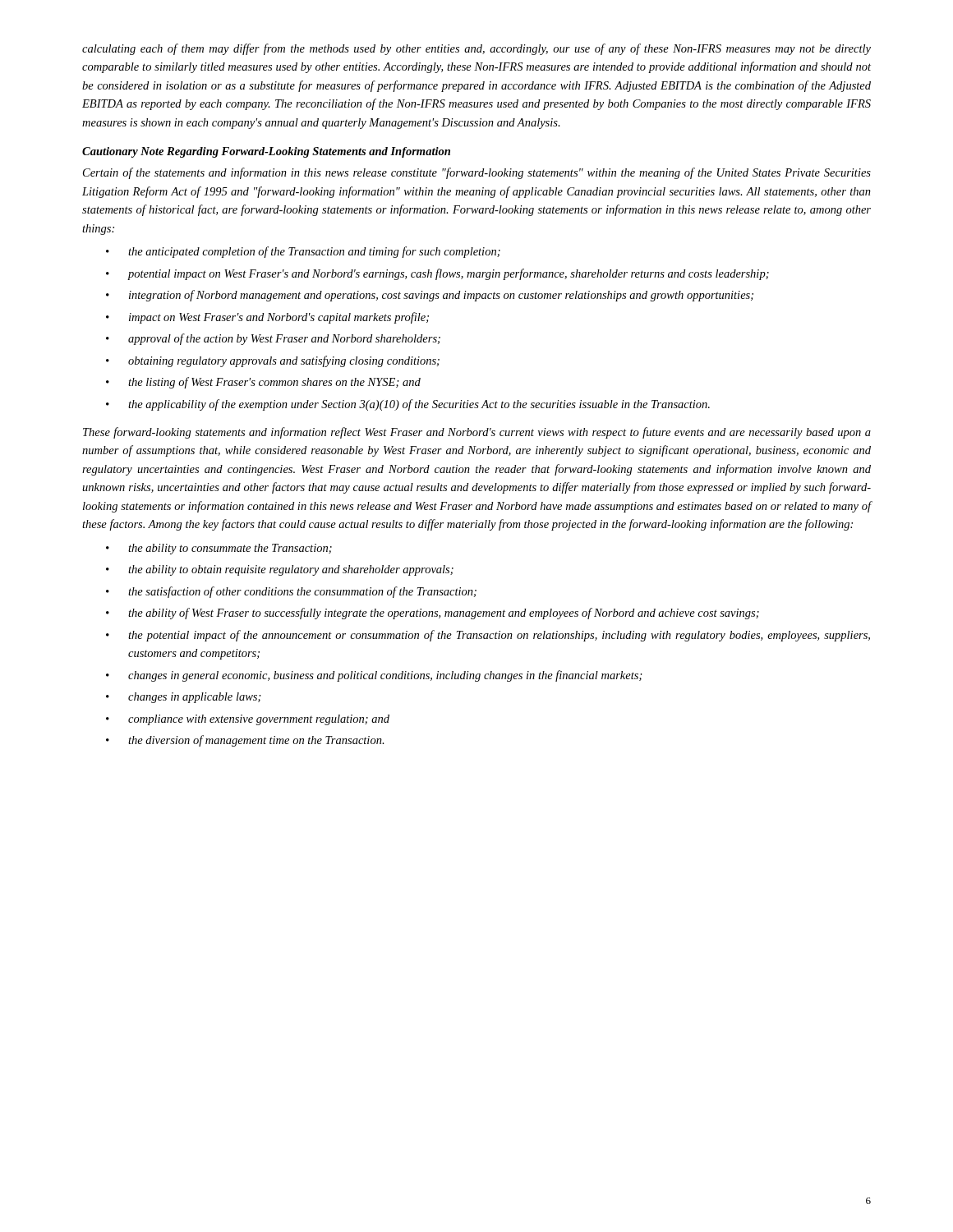Click on the text block starting "• obtaining regulatory approvals and satisfying closing"
Viewport: 953px width, 1232px height.
click(273, 361)
